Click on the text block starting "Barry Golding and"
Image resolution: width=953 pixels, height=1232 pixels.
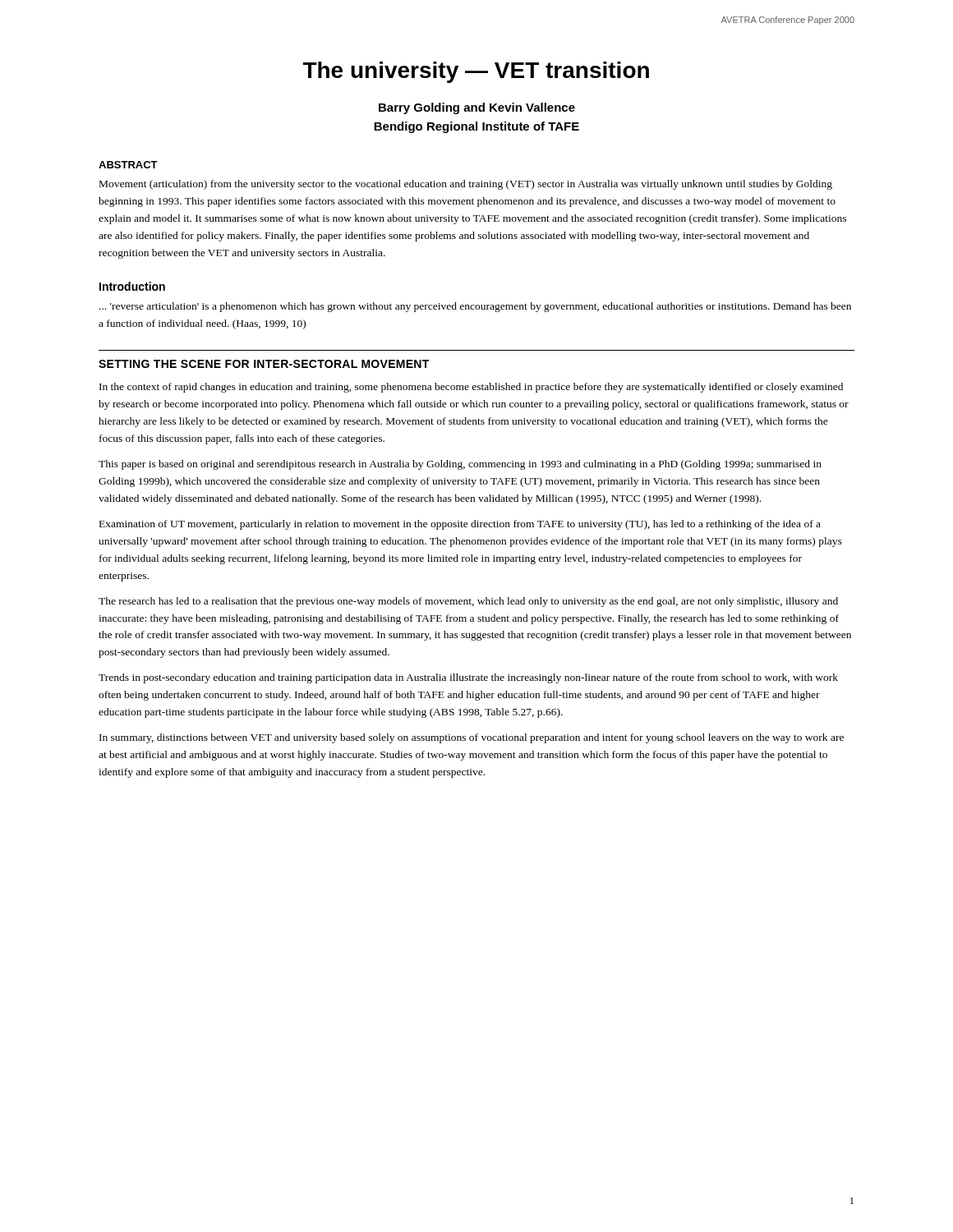tap(476, 117)
